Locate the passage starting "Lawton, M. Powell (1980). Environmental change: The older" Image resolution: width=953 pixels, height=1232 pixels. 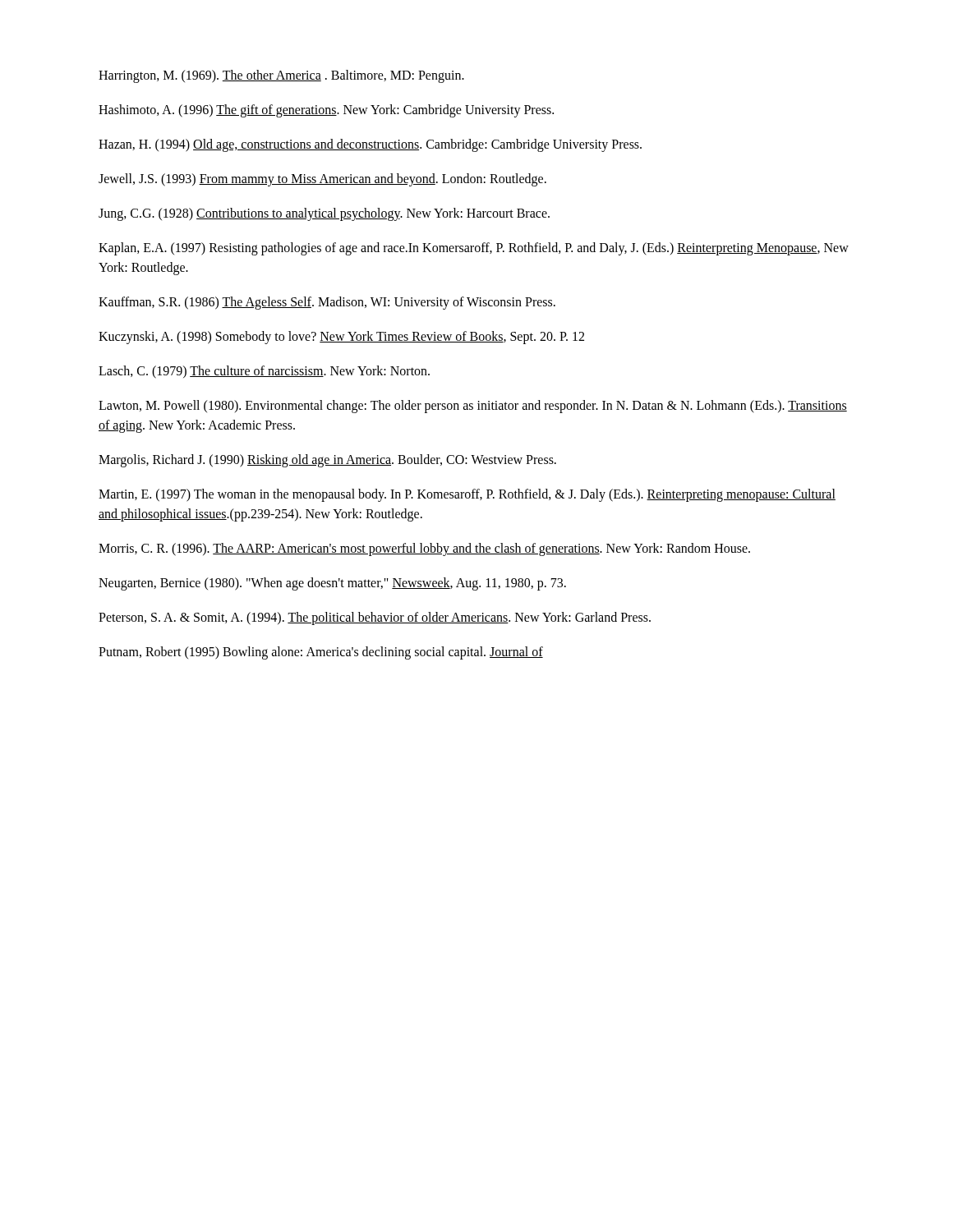click(473, 415)
